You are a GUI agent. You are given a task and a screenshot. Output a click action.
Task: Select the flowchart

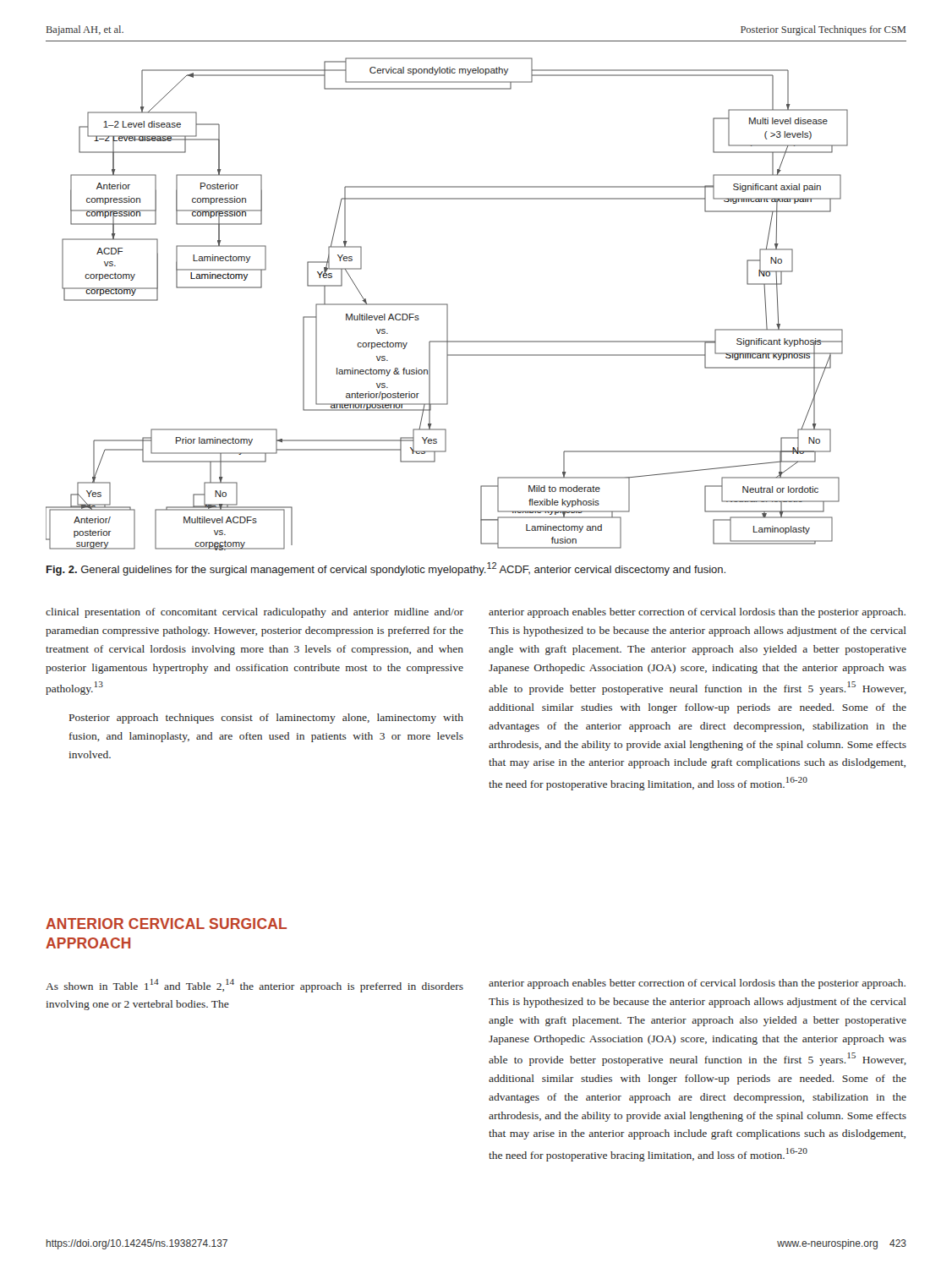pos(476,296)
